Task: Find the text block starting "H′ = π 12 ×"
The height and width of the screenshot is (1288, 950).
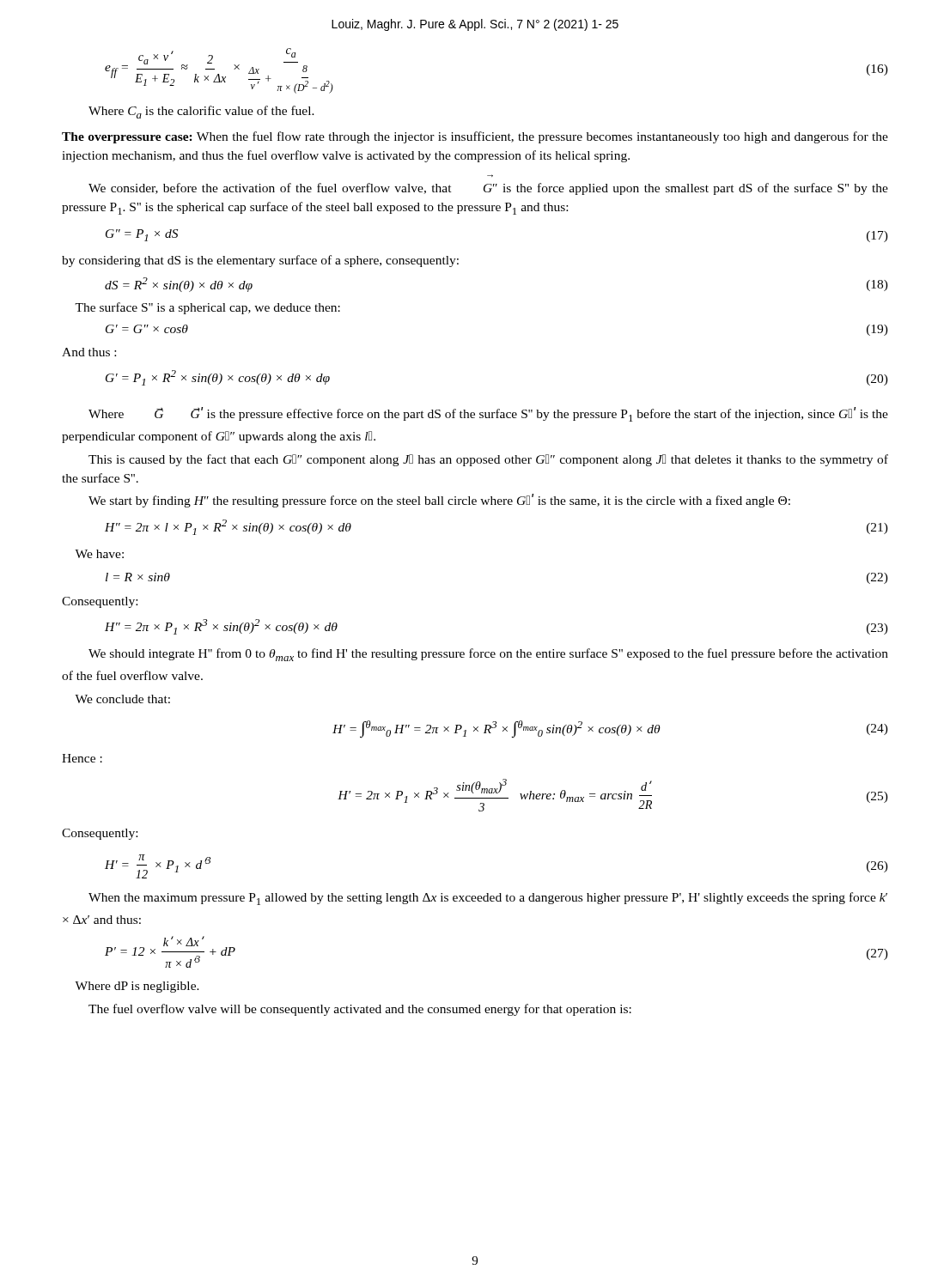Action: (172, 865)
